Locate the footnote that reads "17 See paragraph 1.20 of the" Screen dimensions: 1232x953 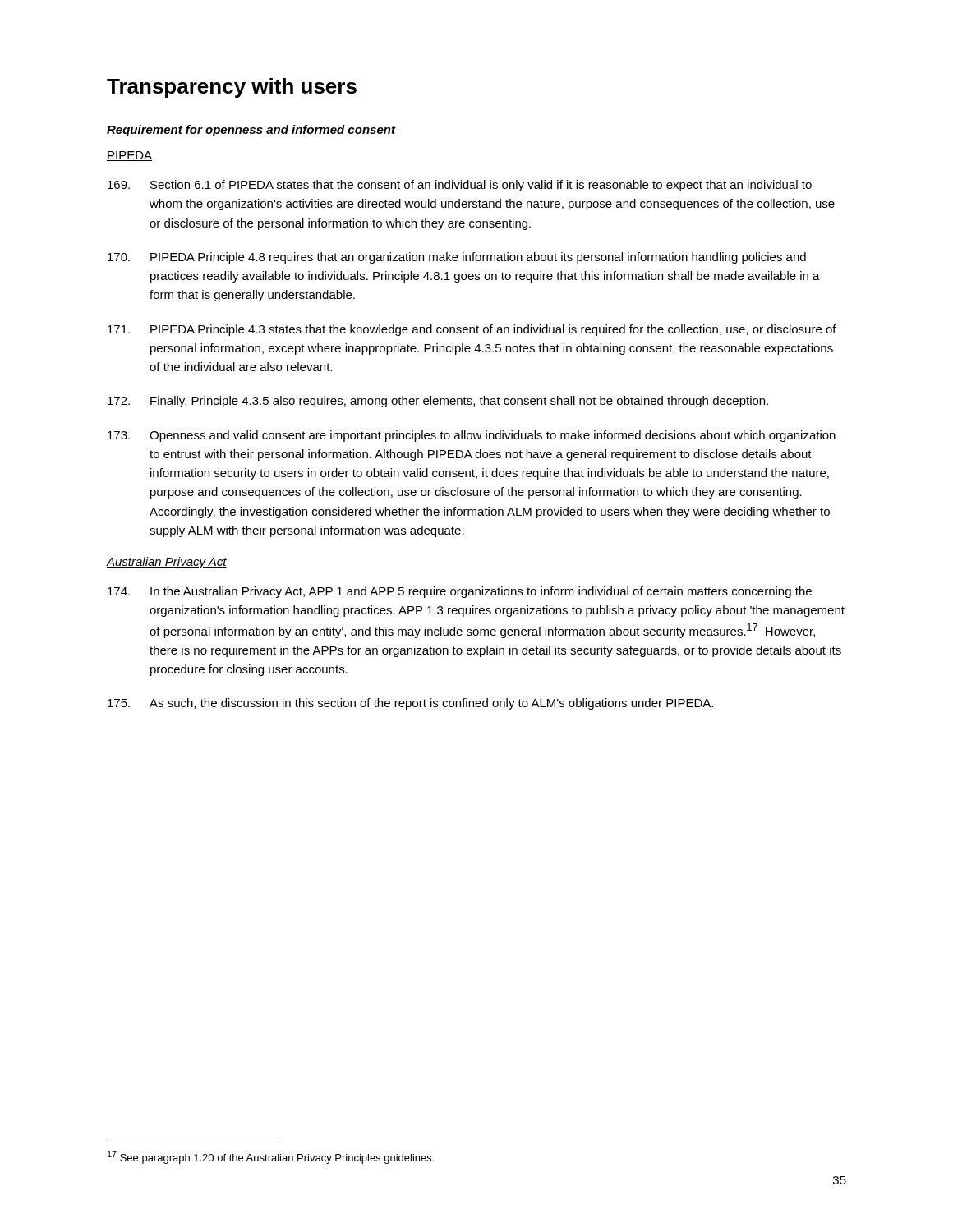point(271,1157)
